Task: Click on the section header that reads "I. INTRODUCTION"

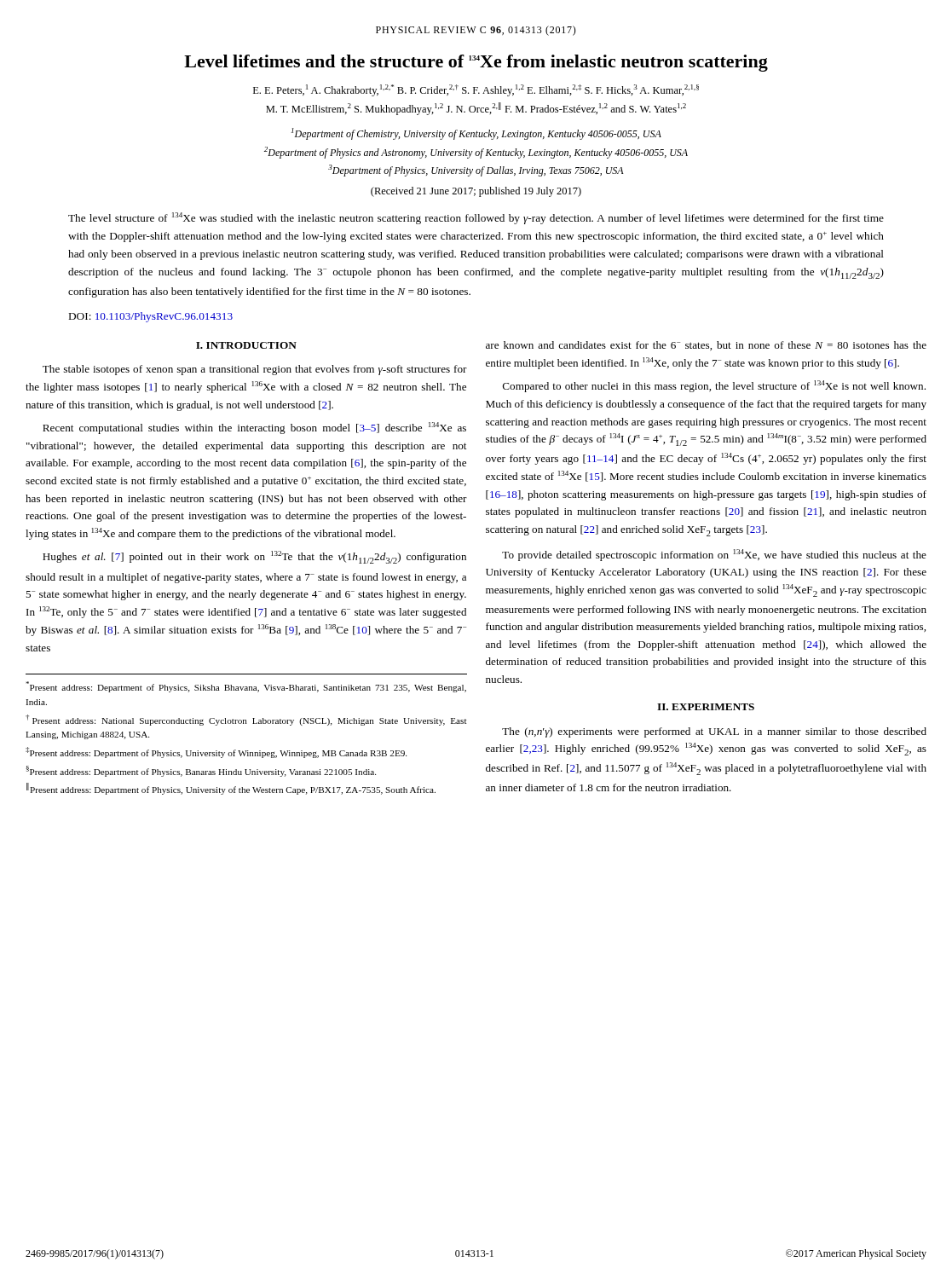Action: point(246,345)
